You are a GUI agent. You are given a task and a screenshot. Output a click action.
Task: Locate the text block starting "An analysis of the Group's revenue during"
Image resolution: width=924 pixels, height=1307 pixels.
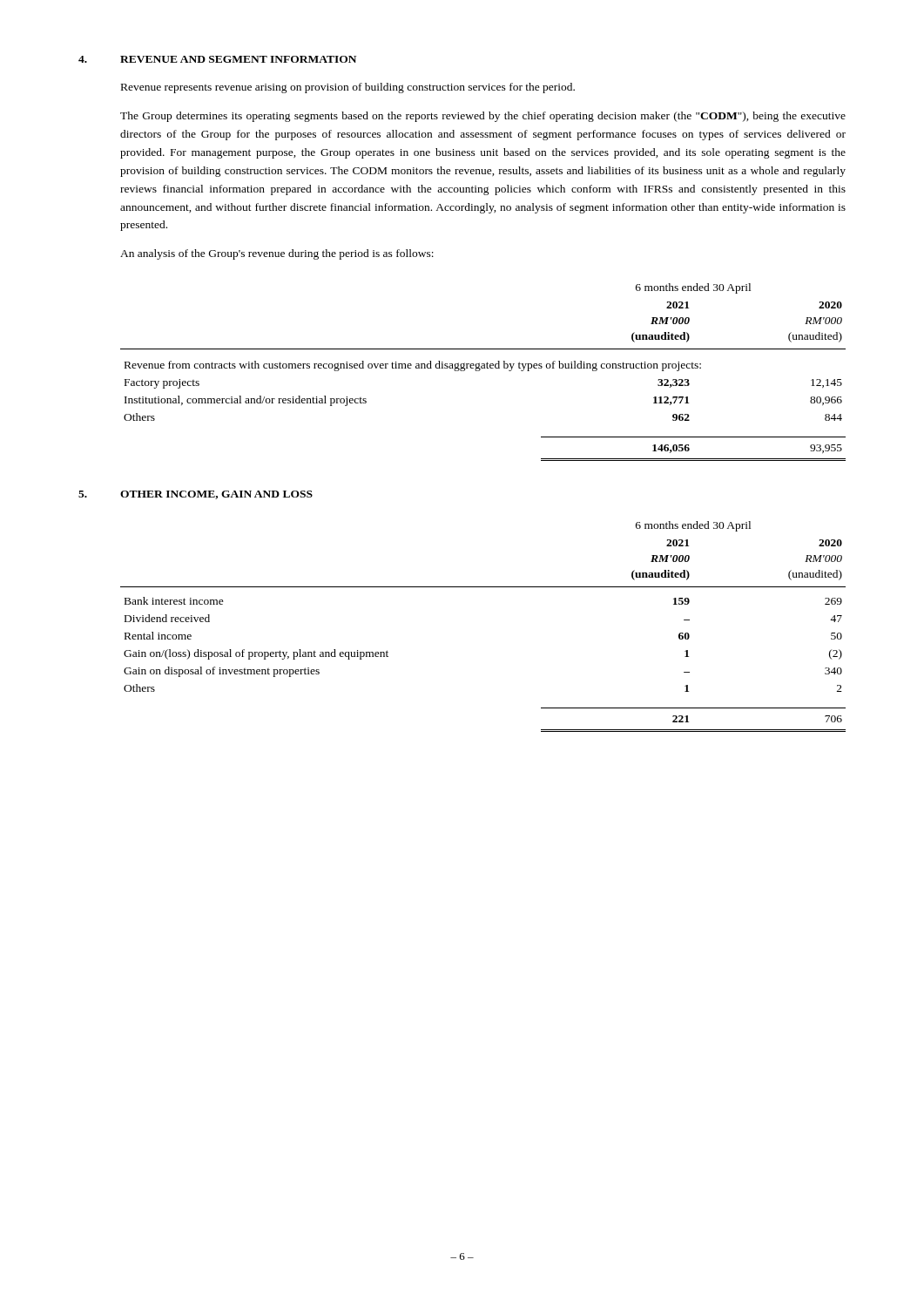click(x=277, y=253)
